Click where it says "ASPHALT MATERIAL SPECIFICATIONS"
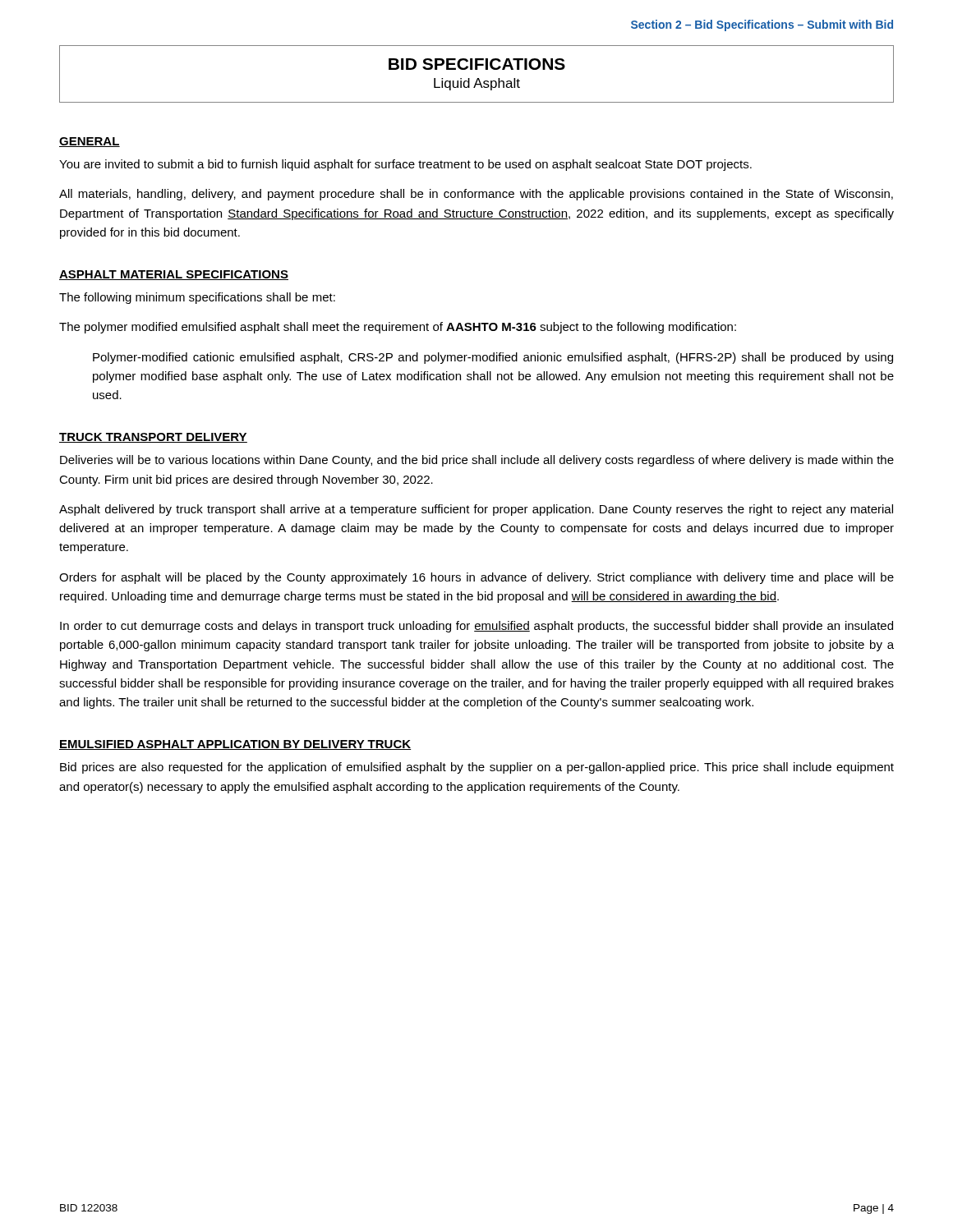The width and height of the screenshot is (953, 1232). click(174, 274)
